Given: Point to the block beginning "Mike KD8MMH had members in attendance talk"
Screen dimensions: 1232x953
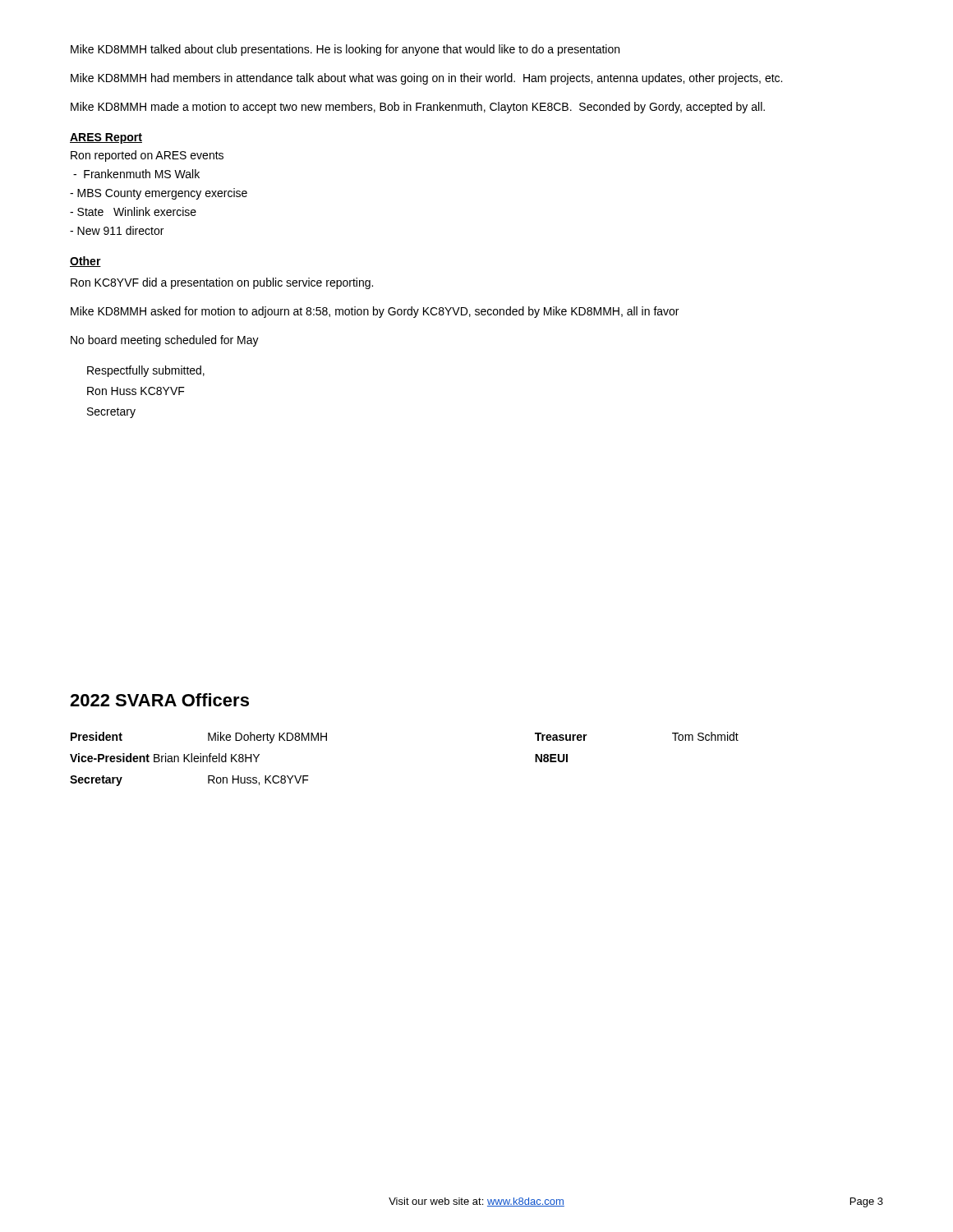Looking at the screenshot, I should [427, 78].
